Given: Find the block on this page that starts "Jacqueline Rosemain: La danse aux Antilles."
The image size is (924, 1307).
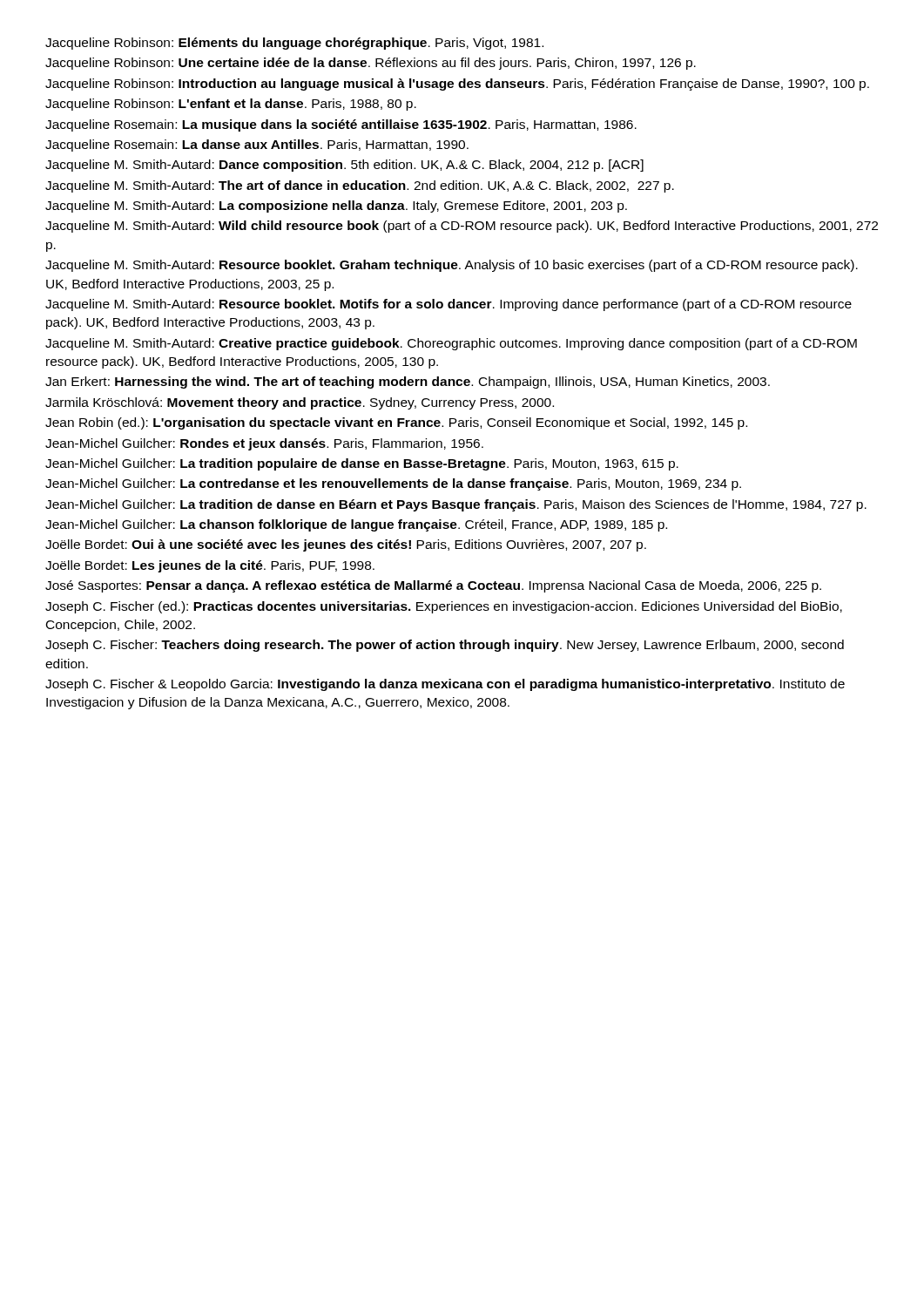Looking at the screenshot, I should (x=257, y=144).
